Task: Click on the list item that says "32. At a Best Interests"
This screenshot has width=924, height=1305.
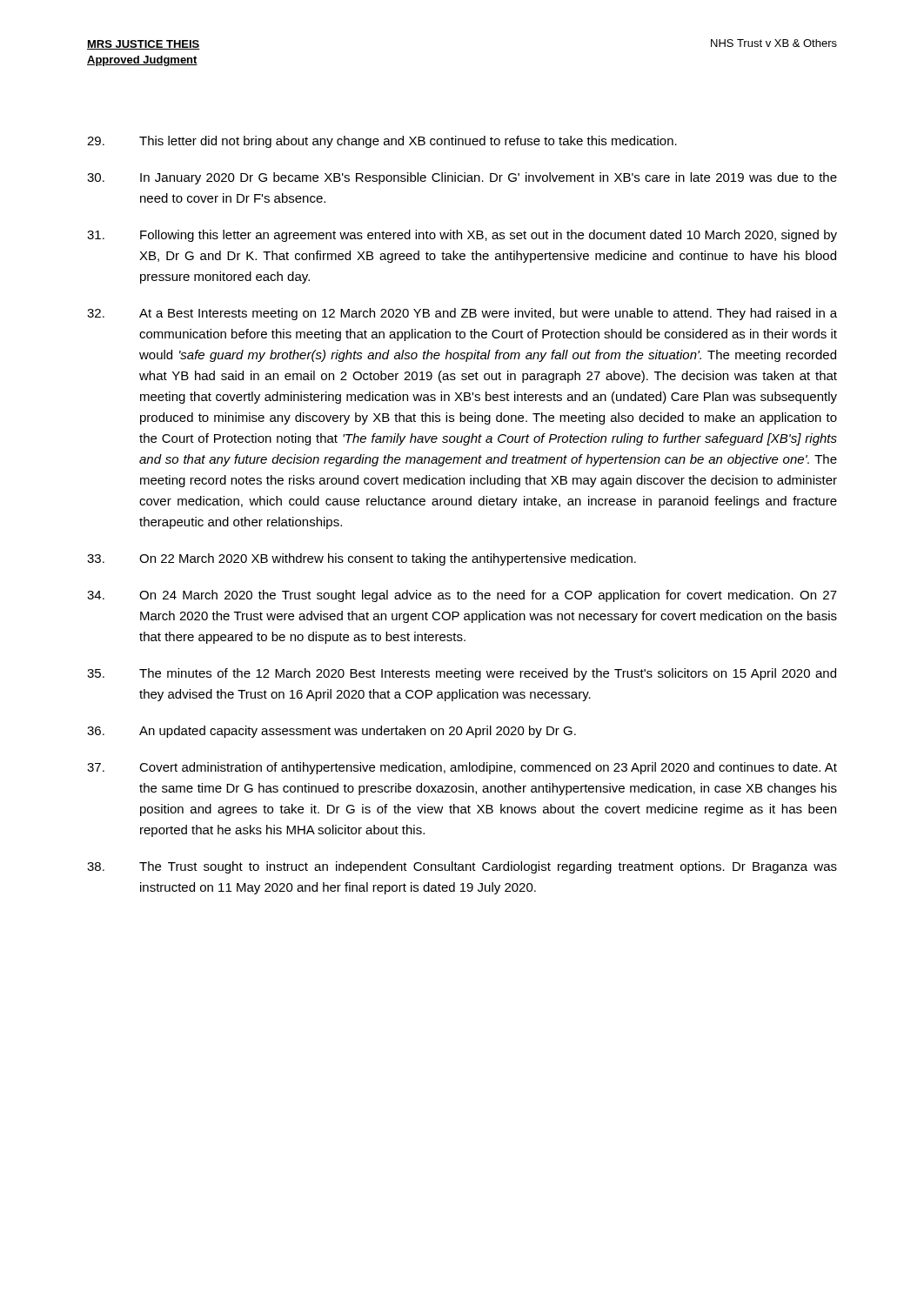Action: 462,418
